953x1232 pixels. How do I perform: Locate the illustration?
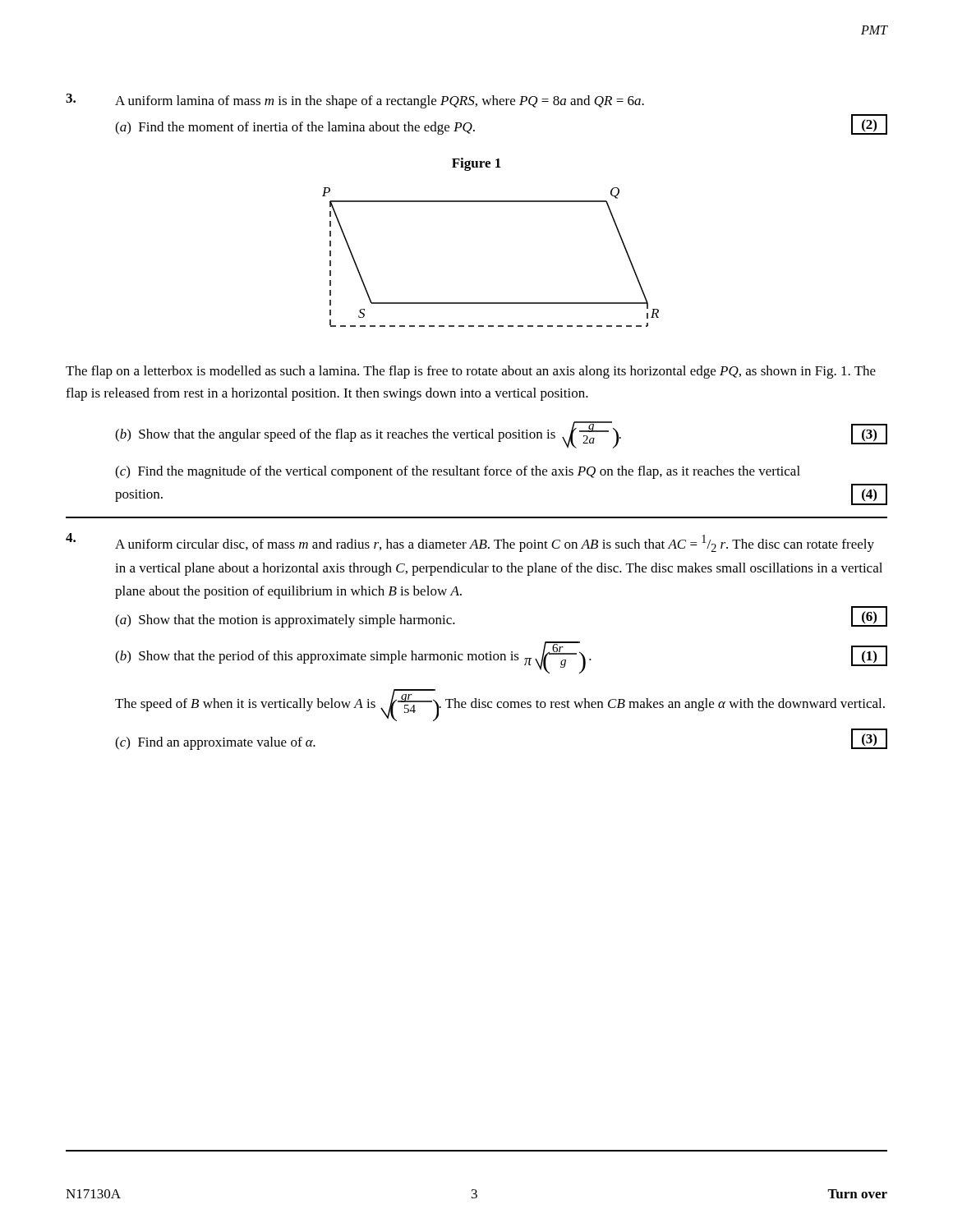coord(476,262)
